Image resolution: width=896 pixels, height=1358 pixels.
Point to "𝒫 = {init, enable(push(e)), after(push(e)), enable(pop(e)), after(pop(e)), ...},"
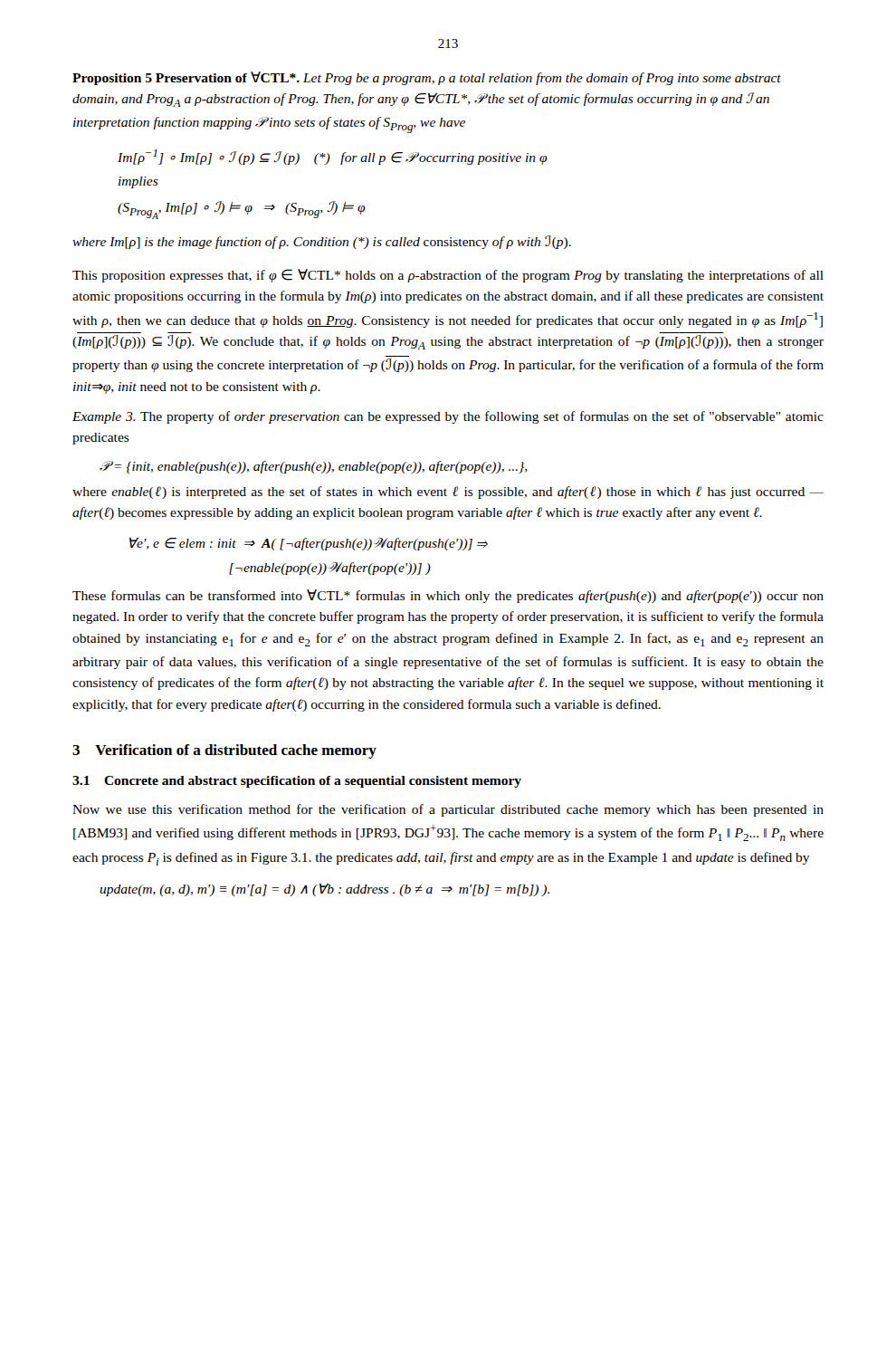(x=314, y=466)
